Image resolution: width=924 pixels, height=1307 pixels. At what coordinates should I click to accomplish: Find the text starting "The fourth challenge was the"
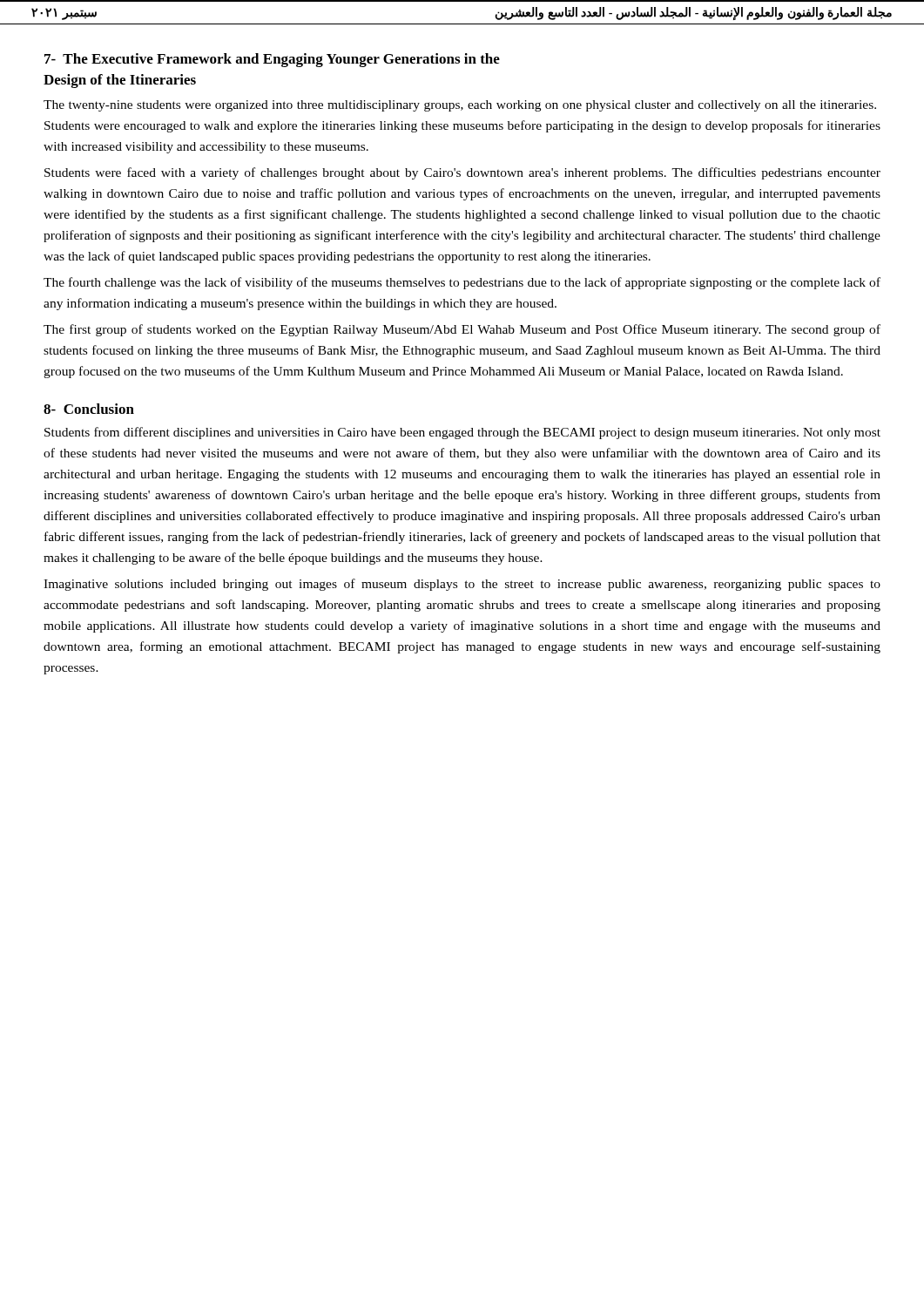point(462,292)
